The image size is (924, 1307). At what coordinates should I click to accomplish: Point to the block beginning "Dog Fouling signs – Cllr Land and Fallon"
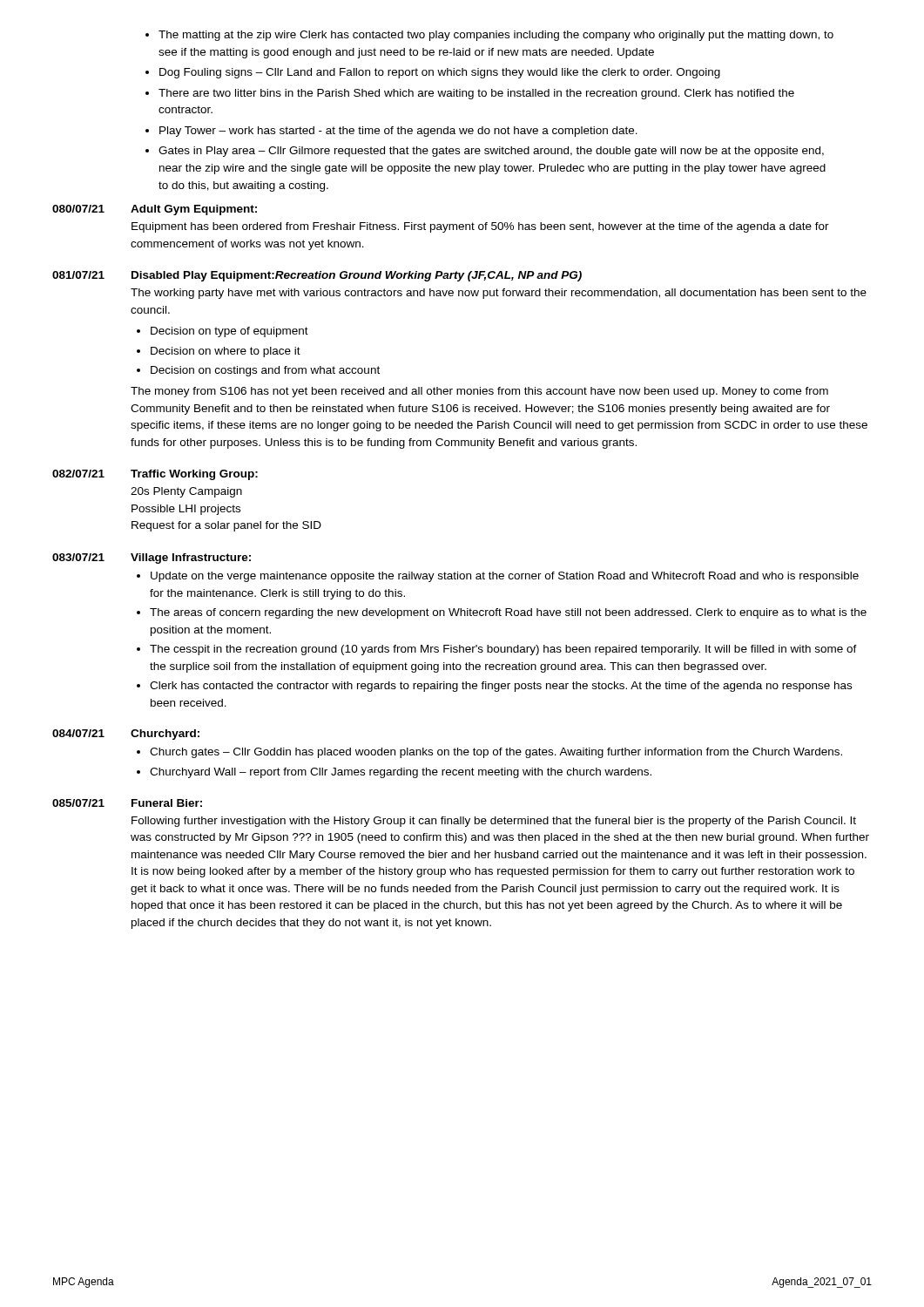[440, 72]
